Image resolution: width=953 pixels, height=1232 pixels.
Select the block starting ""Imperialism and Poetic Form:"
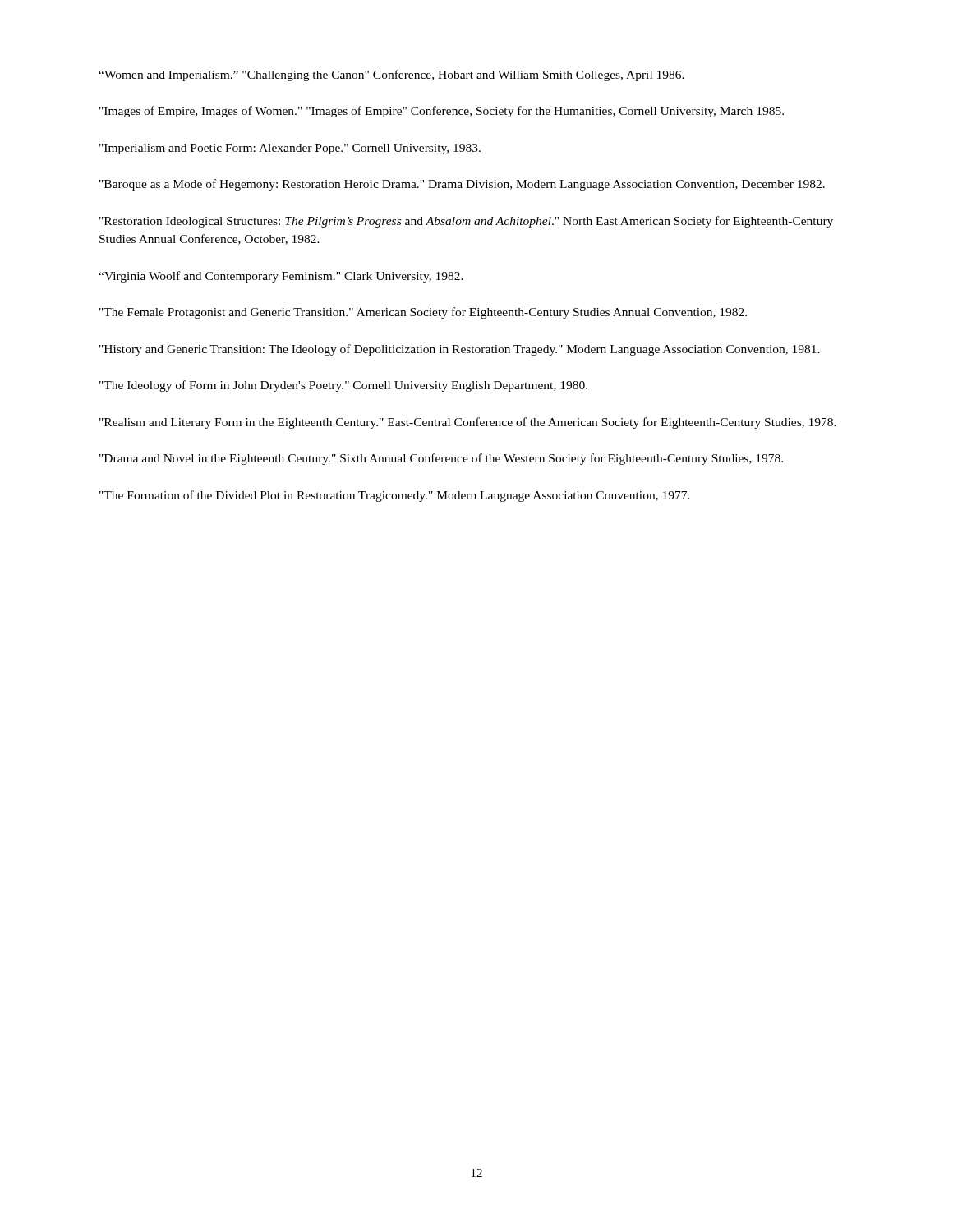290,147
